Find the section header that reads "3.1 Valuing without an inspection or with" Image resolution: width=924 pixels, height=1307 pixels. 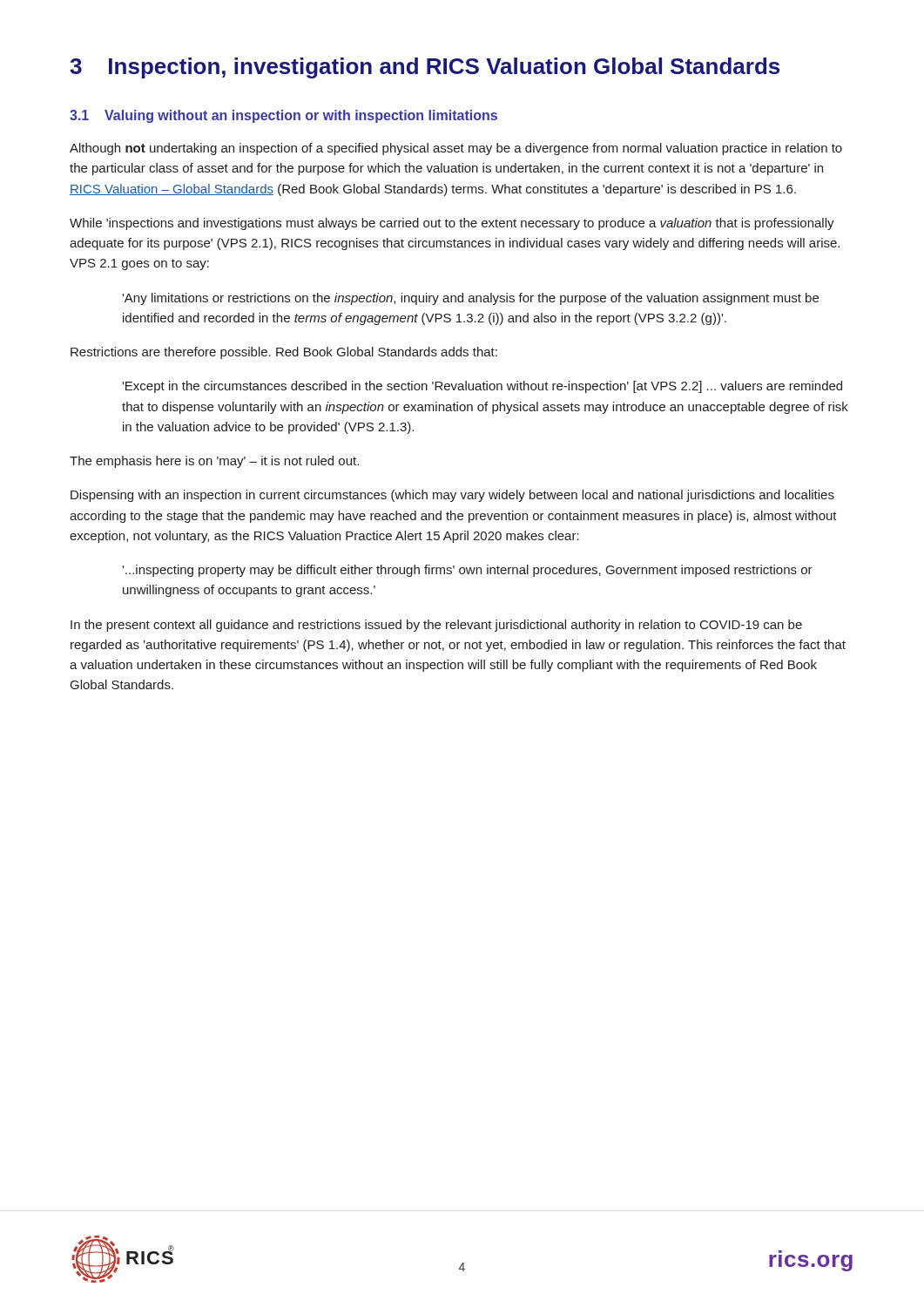[462, 116]
